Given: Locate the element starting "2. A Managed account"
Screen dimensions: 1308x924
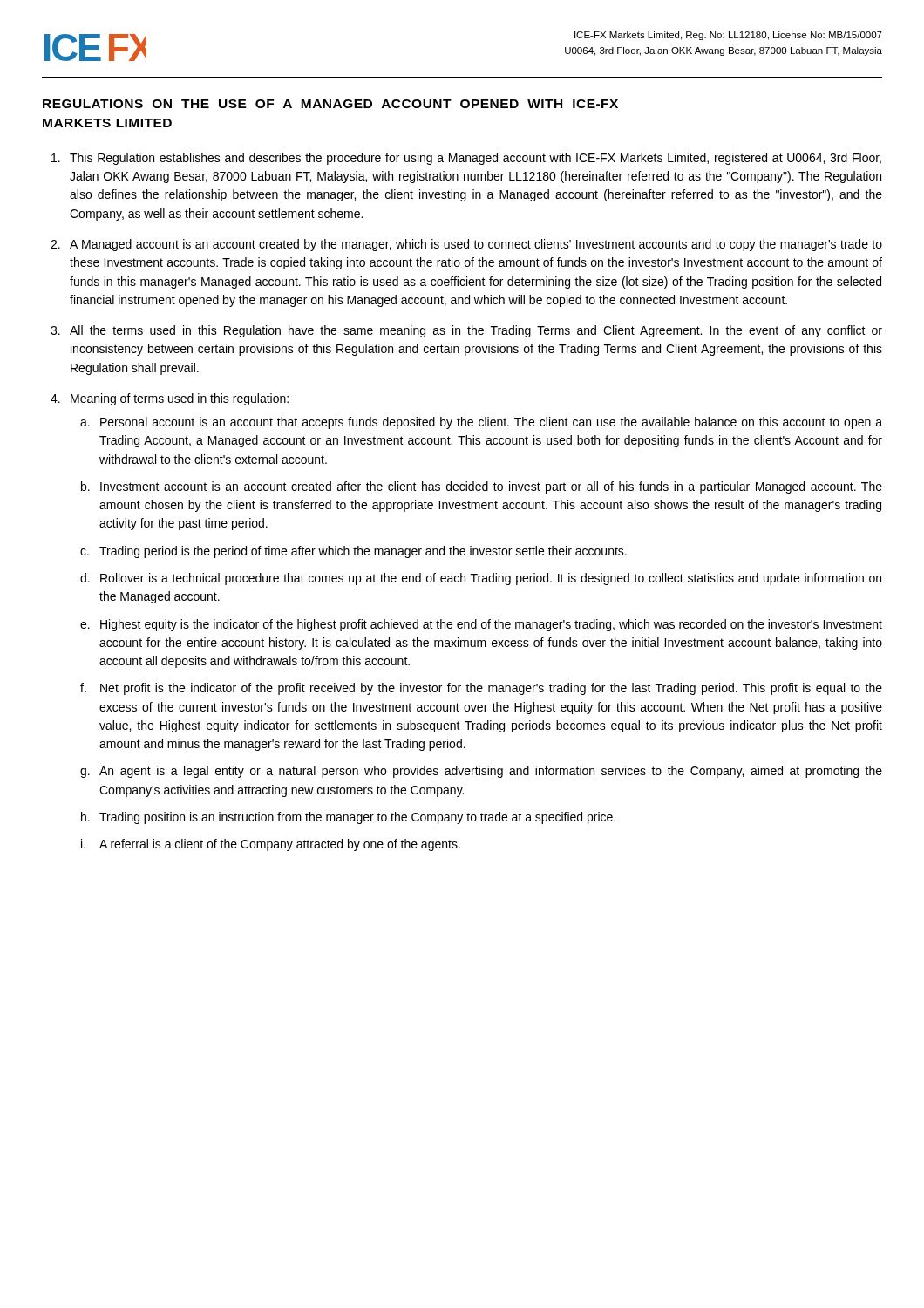Looking at the screenshot, I should [x=466, y=273].
